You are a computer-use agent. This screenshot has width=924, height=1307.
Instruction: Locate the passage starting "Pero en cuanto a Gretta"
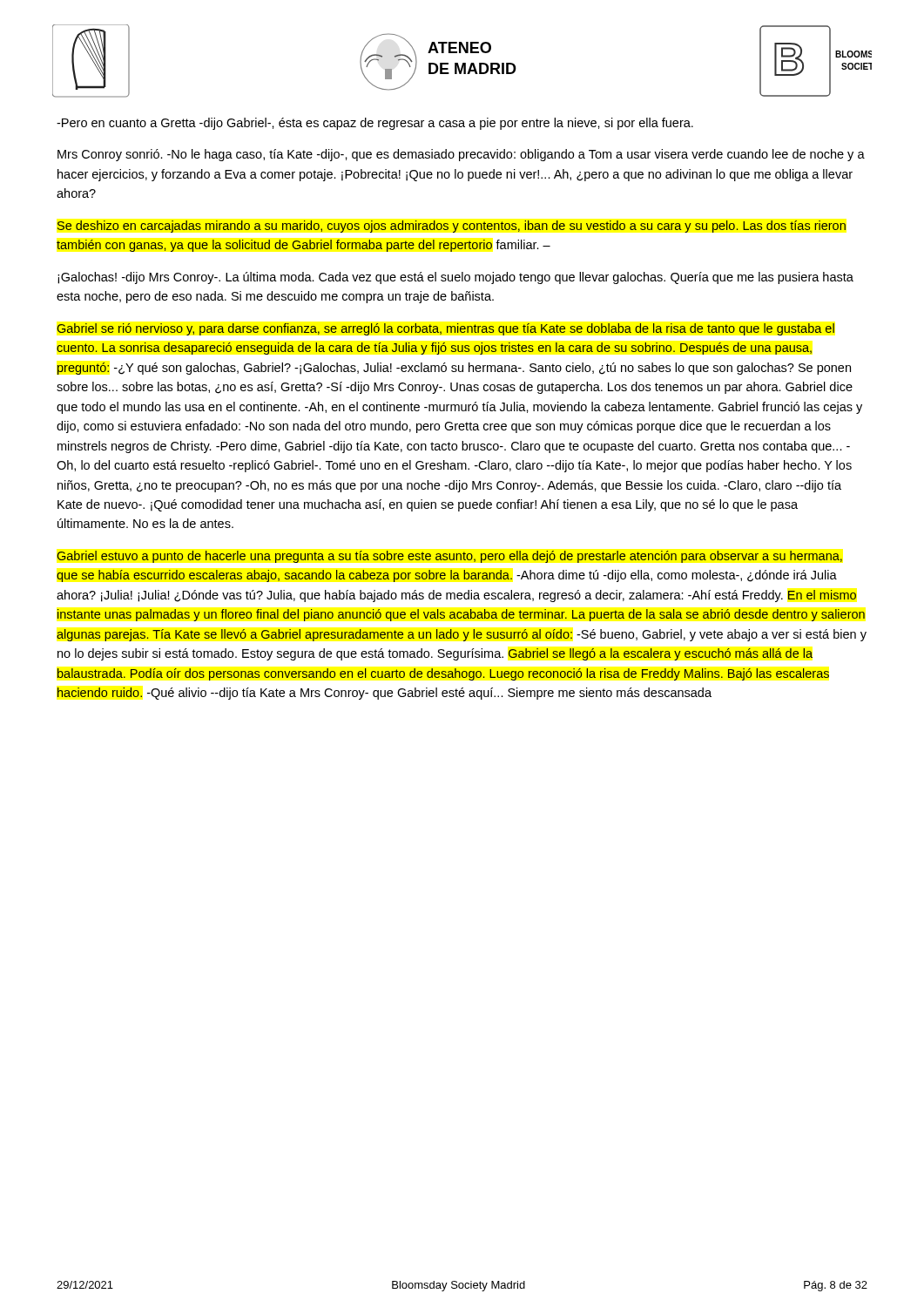pos(375,123)
